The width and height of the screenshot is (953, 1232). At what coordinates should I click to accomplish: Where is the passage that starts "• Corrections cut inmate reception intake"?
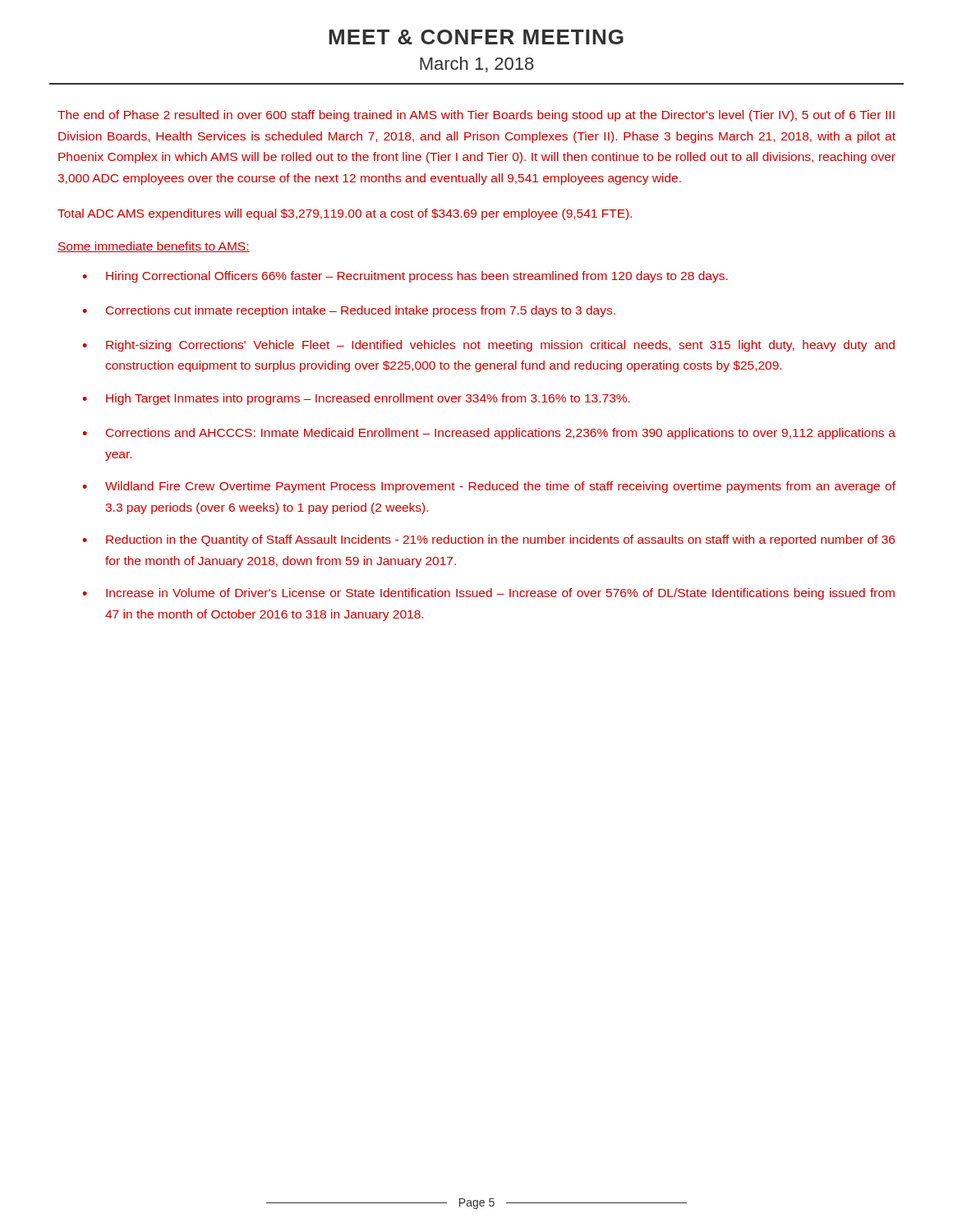(476, 311)
